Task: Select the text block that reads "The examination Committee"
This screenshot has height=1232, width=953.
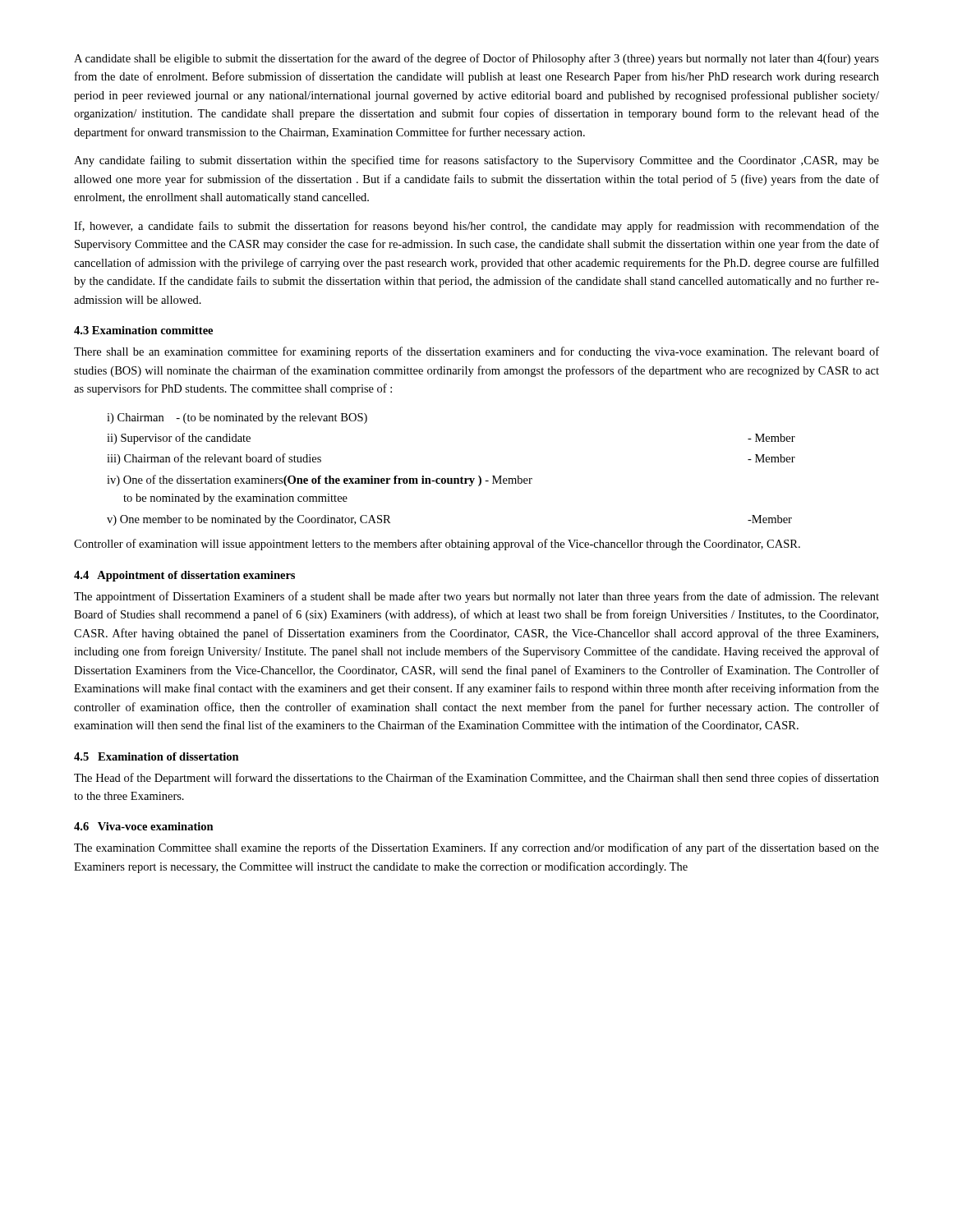Action: point(476,857)
